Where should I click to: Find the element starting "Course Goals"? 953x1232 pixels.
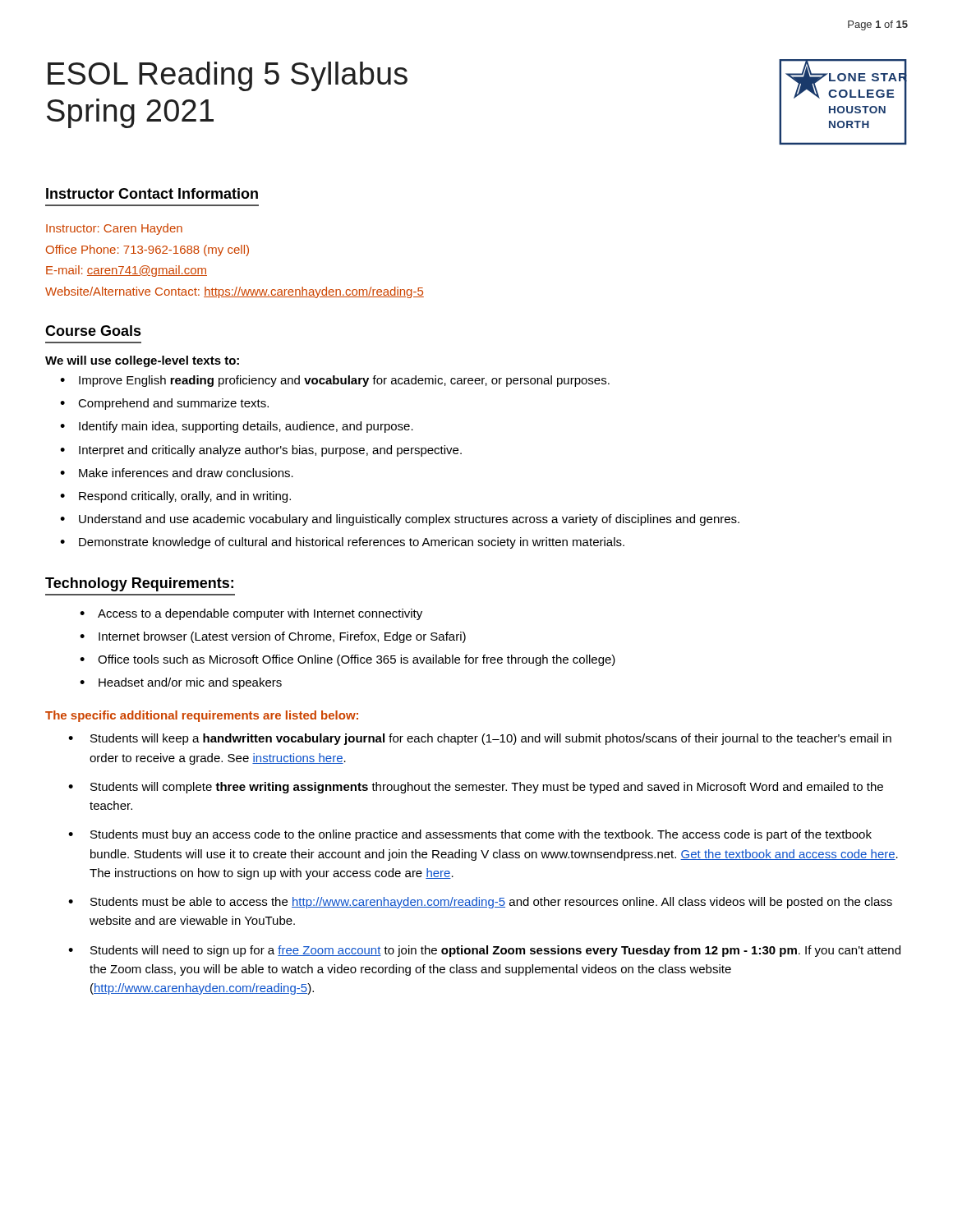pyautogui.click(x=93, y=331)
